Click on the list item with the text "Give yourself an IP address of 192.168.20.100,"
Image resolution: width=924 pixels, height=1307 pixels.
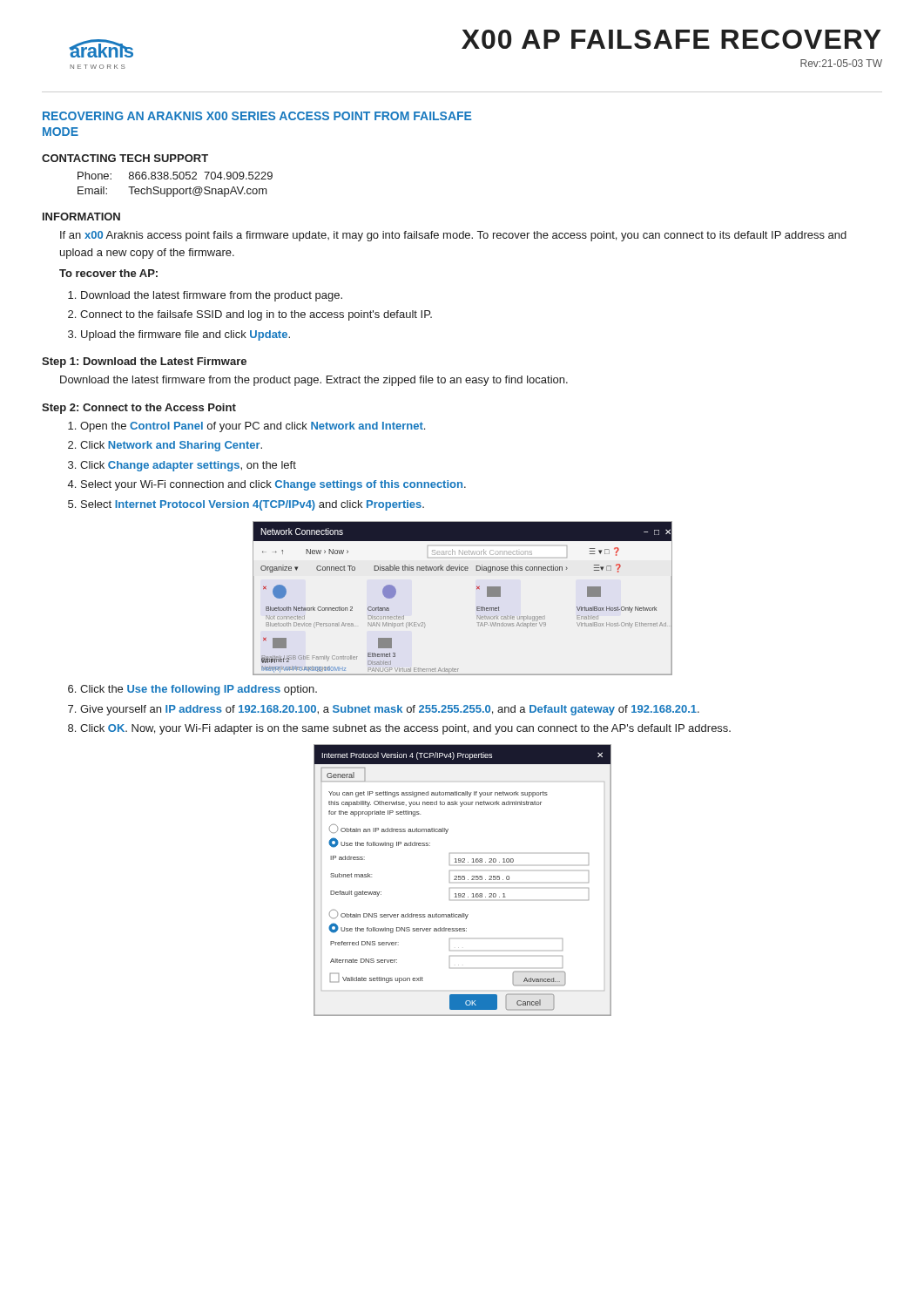(x=390, y=708)
